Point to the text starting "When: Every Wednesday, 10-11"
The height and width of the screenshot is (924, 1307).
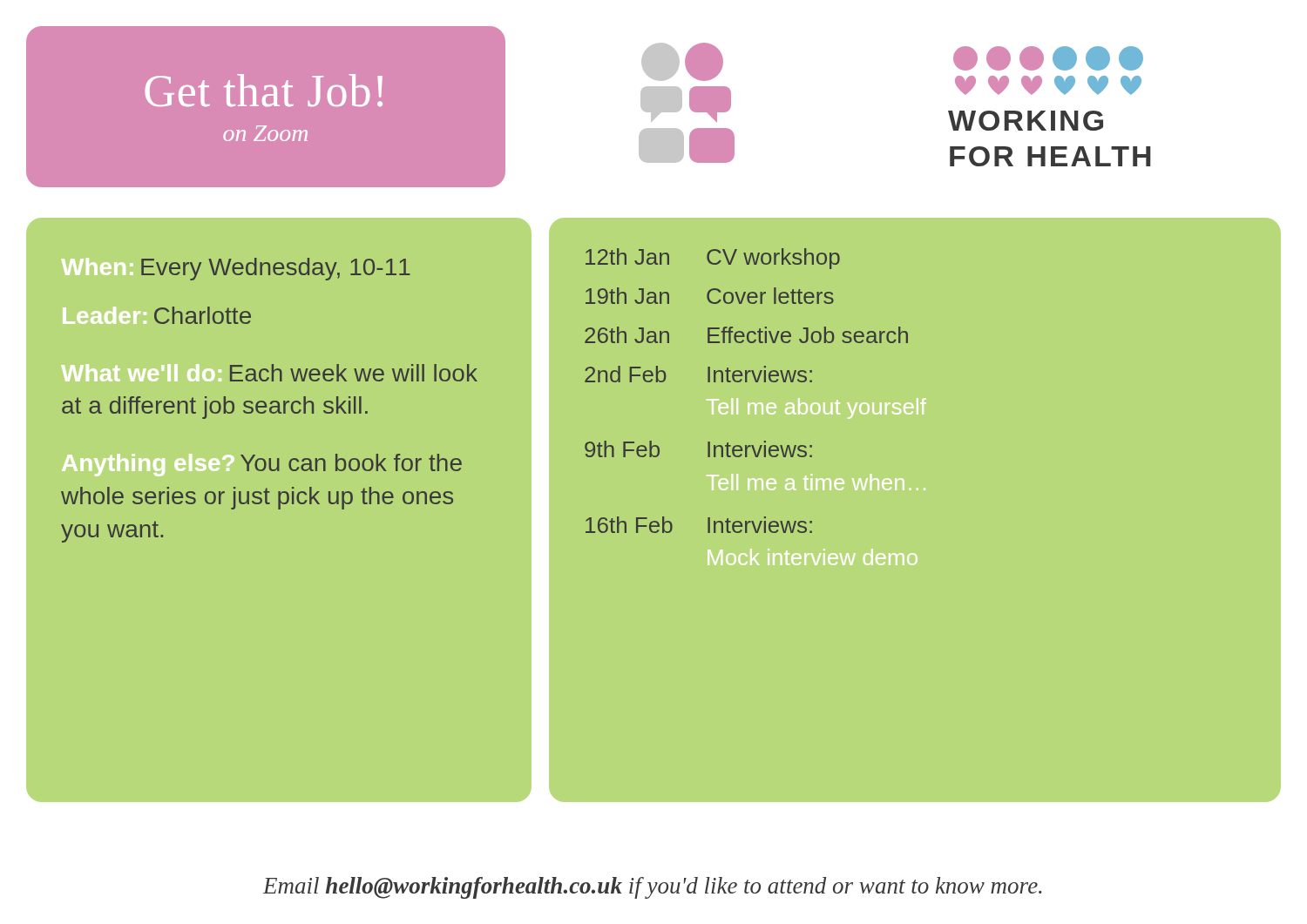[x=279, y=398]
